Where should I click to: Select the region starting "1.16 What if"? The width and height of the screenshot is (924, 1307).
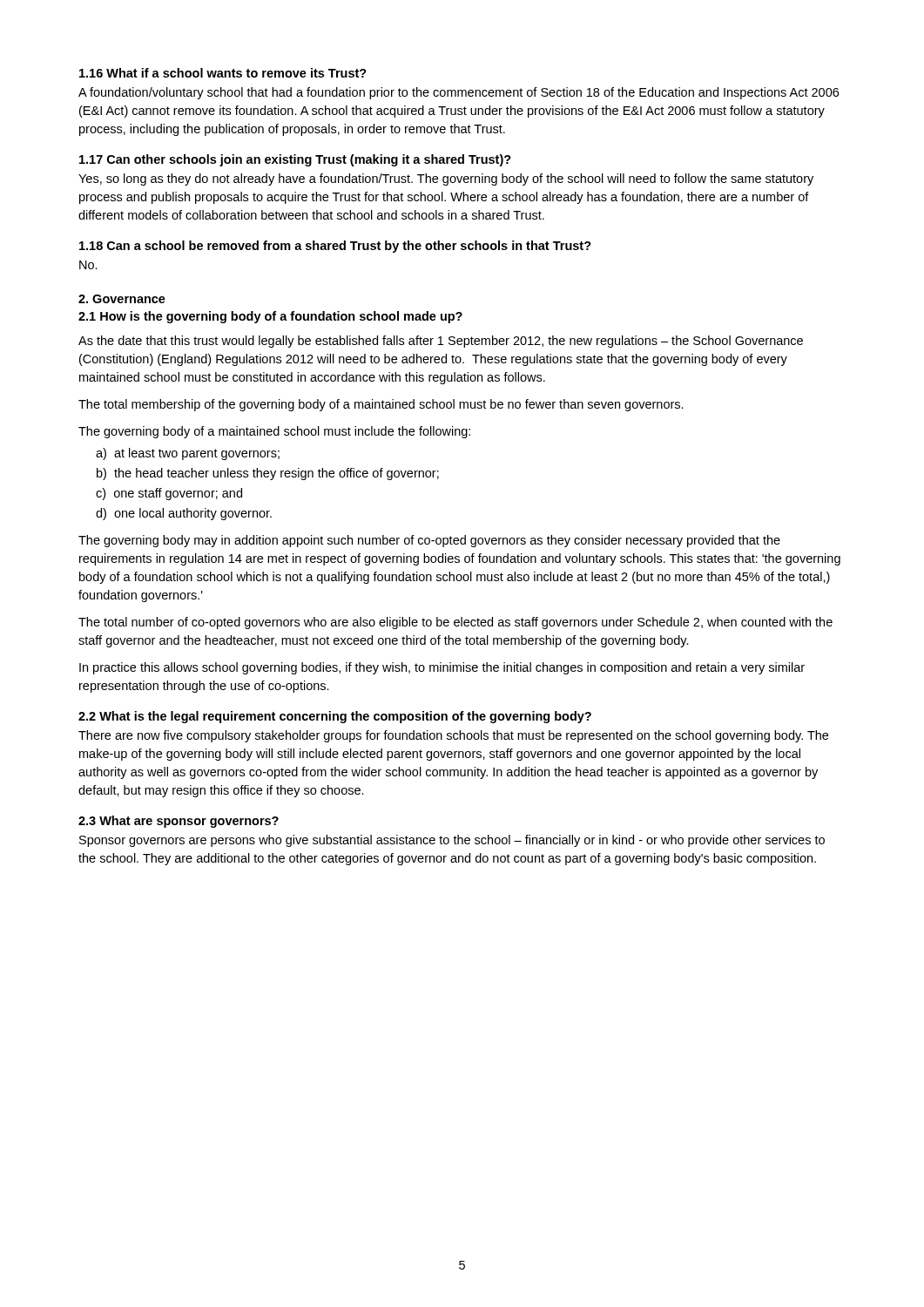223,73
